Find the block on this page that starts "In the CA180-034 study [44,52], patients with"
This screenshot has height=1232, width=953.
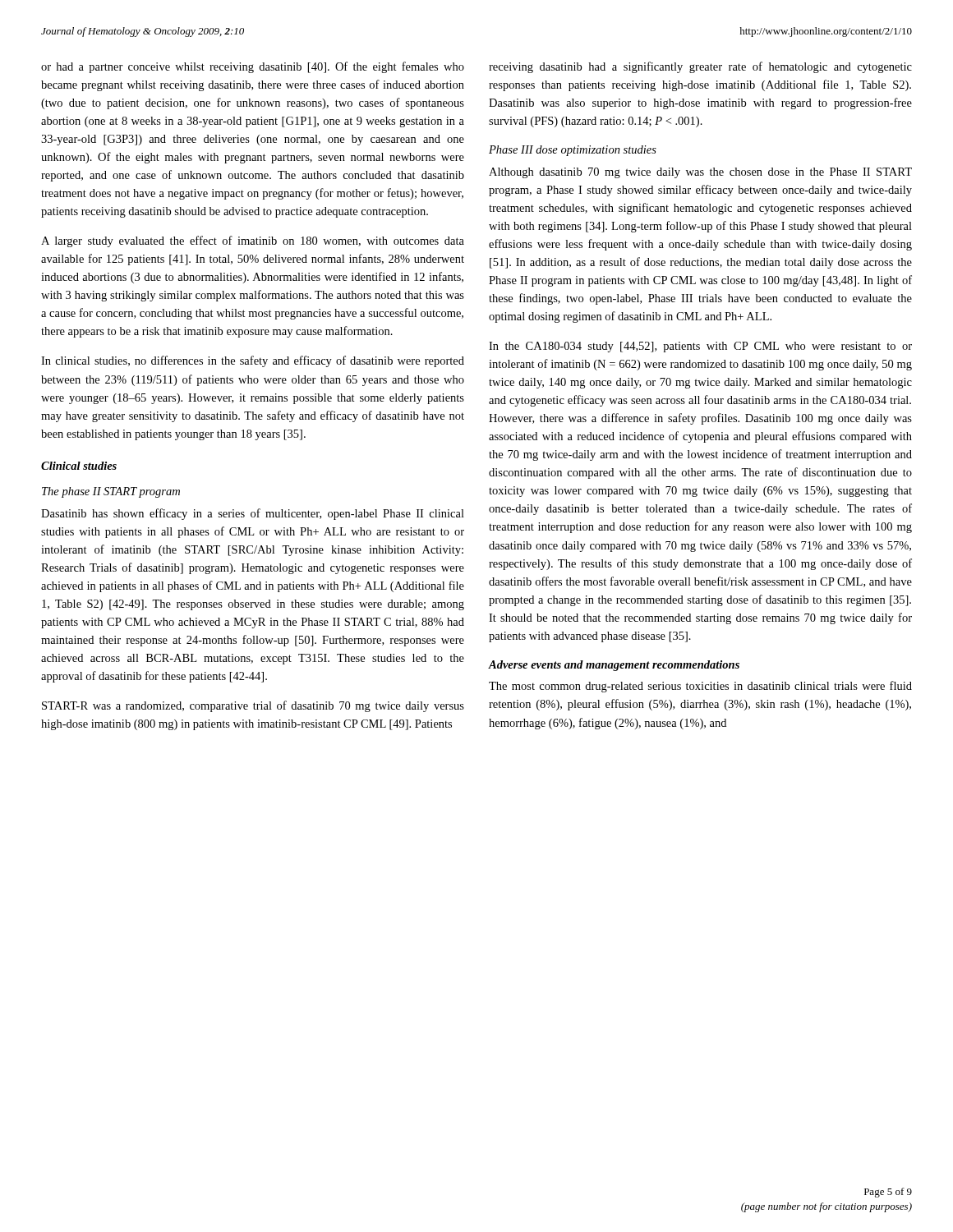(700, 491)
